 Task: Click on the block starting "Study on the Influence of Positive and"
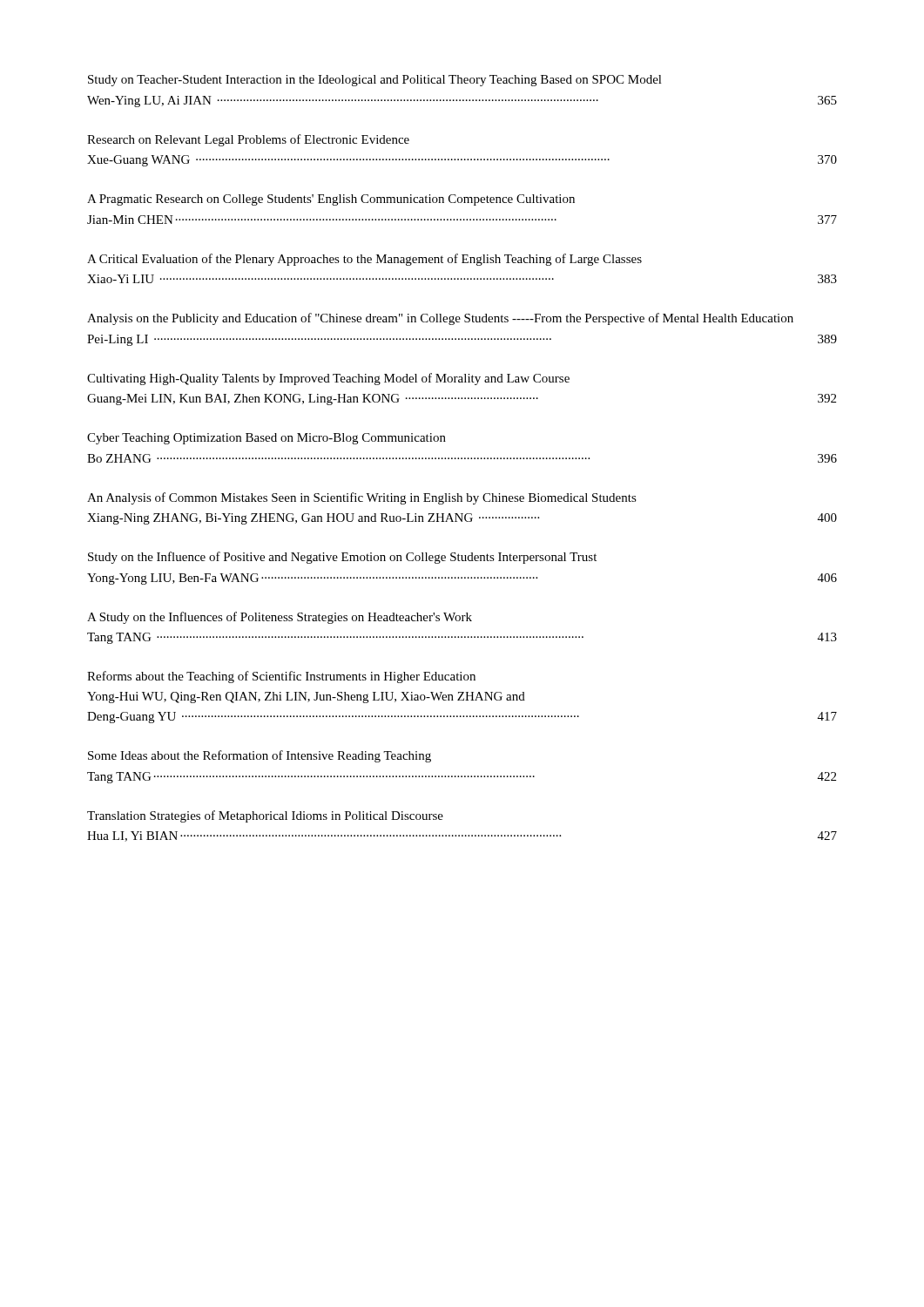(x=462, y=567)
